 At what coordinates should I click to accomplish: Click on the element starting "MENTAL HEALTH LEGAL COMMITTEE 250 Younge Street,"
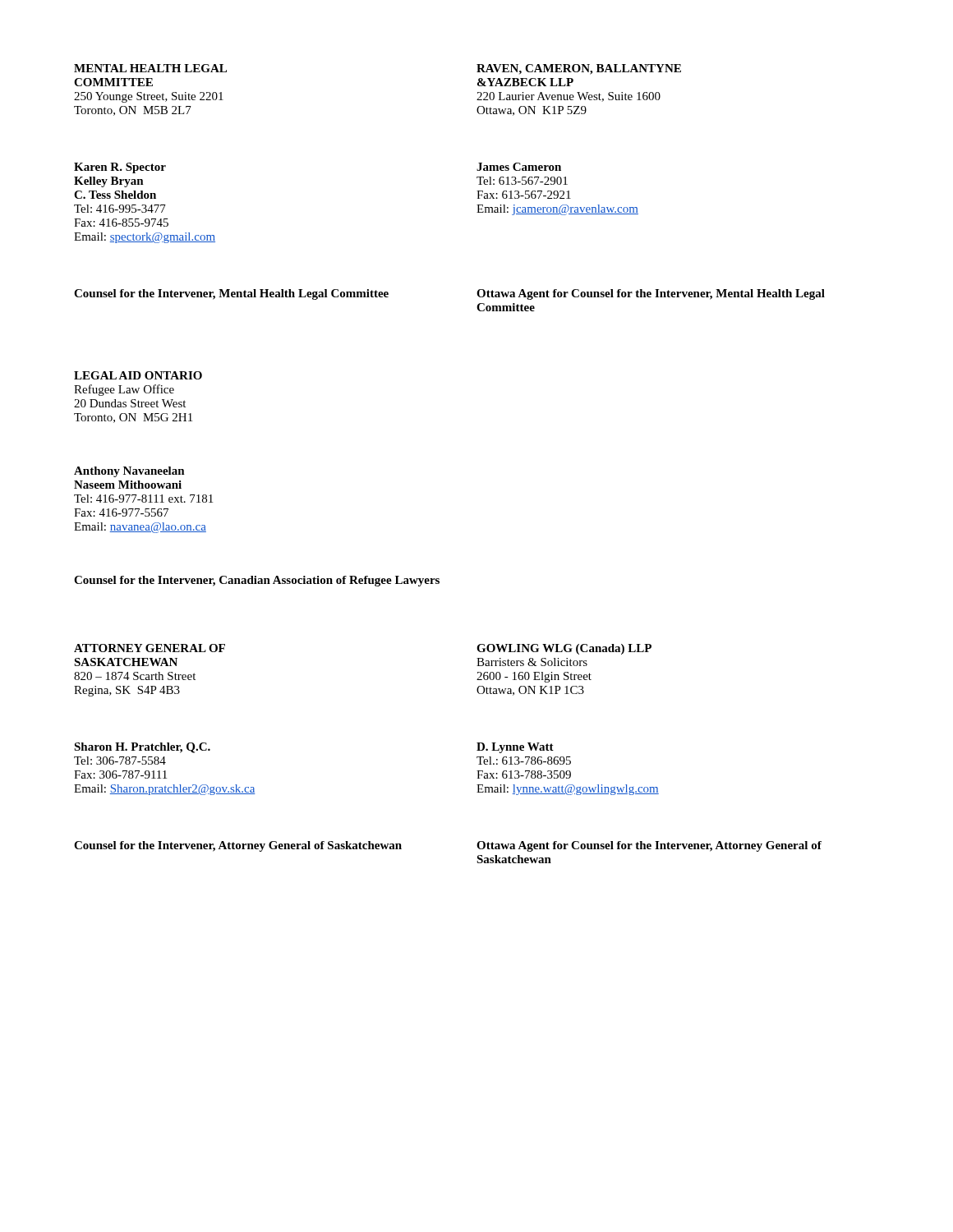[150, 68]
